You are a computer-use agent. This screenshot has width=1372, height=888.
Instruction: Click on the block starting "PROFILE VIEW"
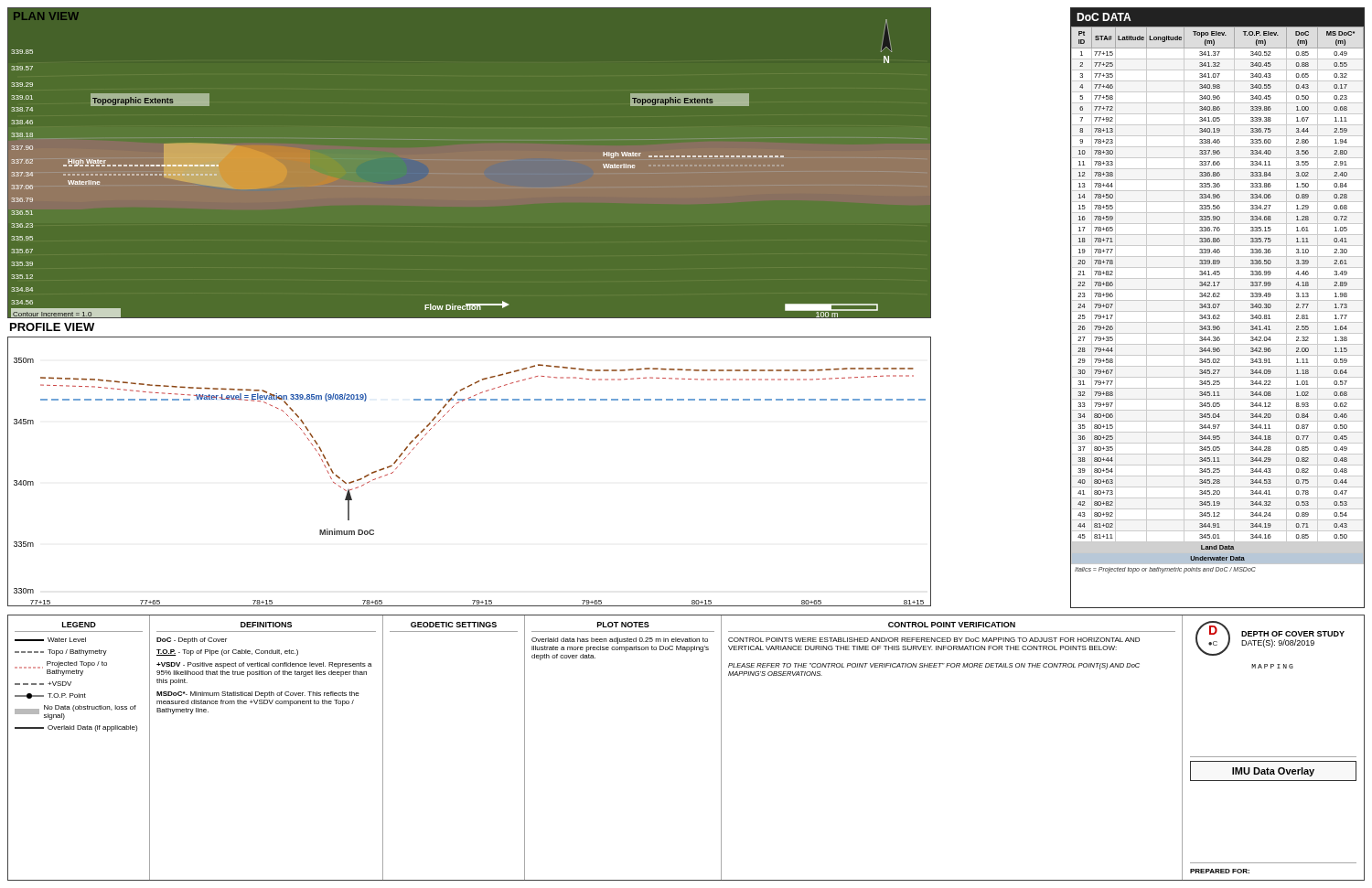click(52, 327)
